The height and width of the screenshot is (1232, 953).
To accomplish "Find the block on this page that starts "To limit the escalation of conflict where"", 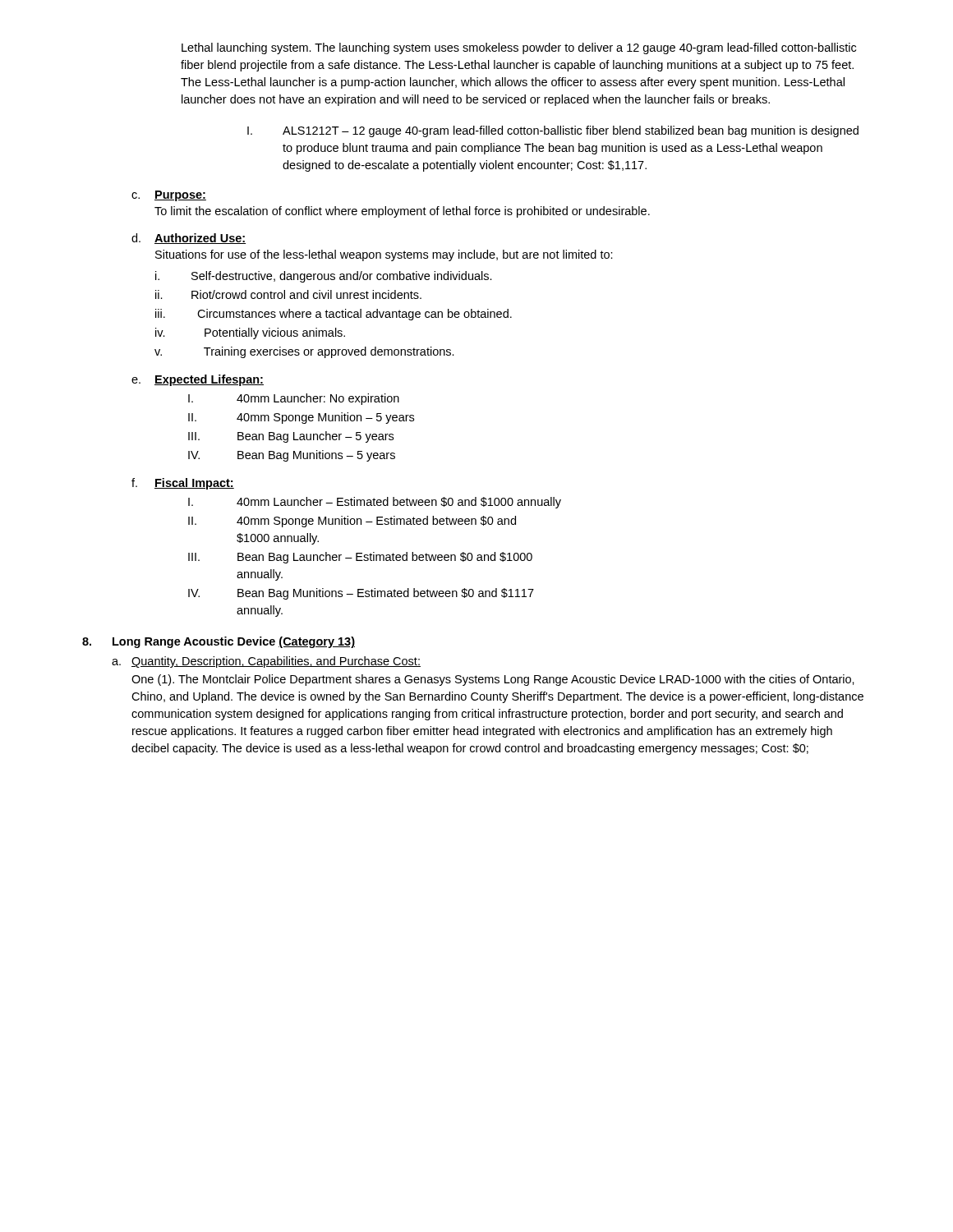I will (402, 211).
